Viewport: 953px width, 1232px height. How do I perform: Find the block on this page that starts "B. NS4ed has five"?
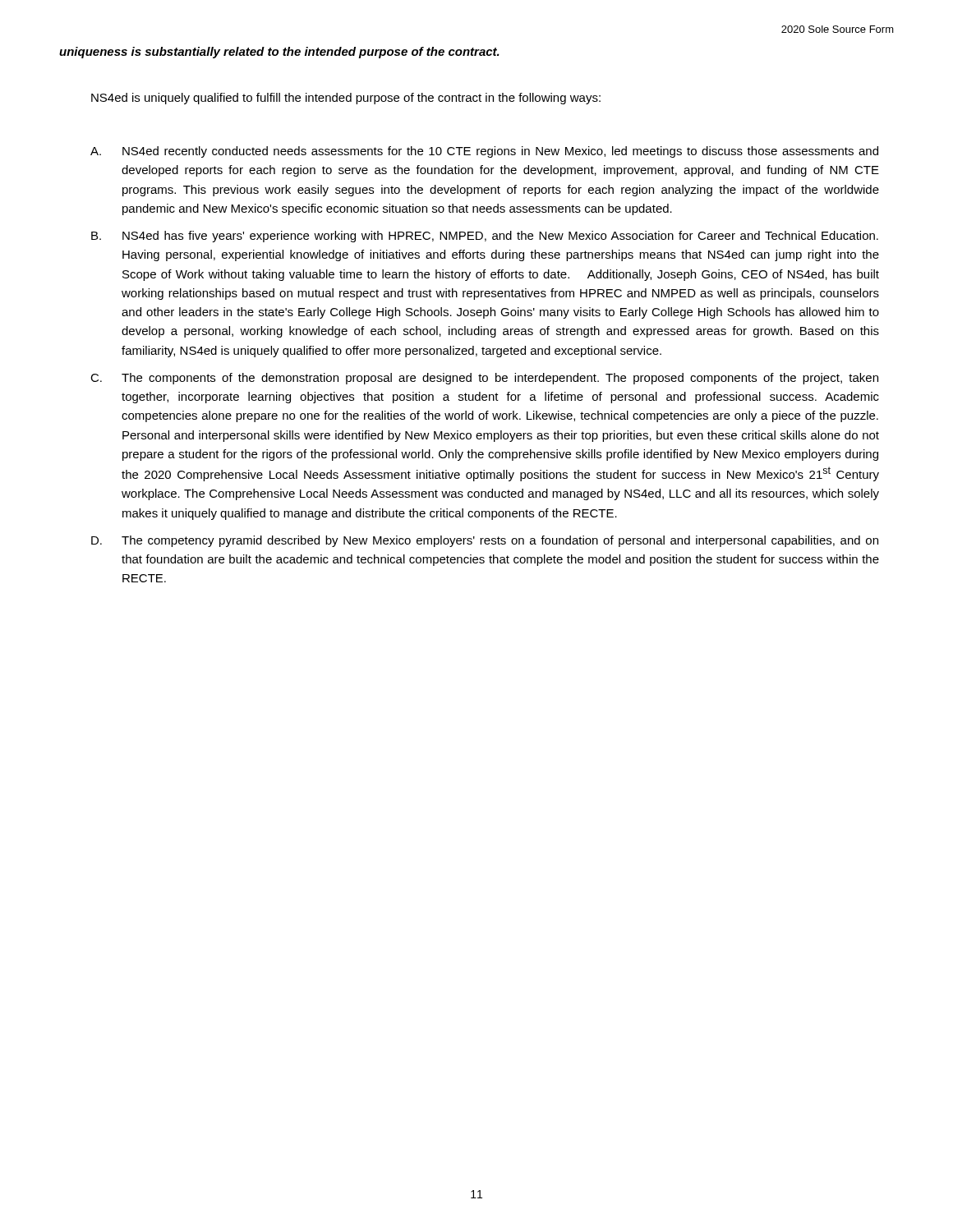485,293
